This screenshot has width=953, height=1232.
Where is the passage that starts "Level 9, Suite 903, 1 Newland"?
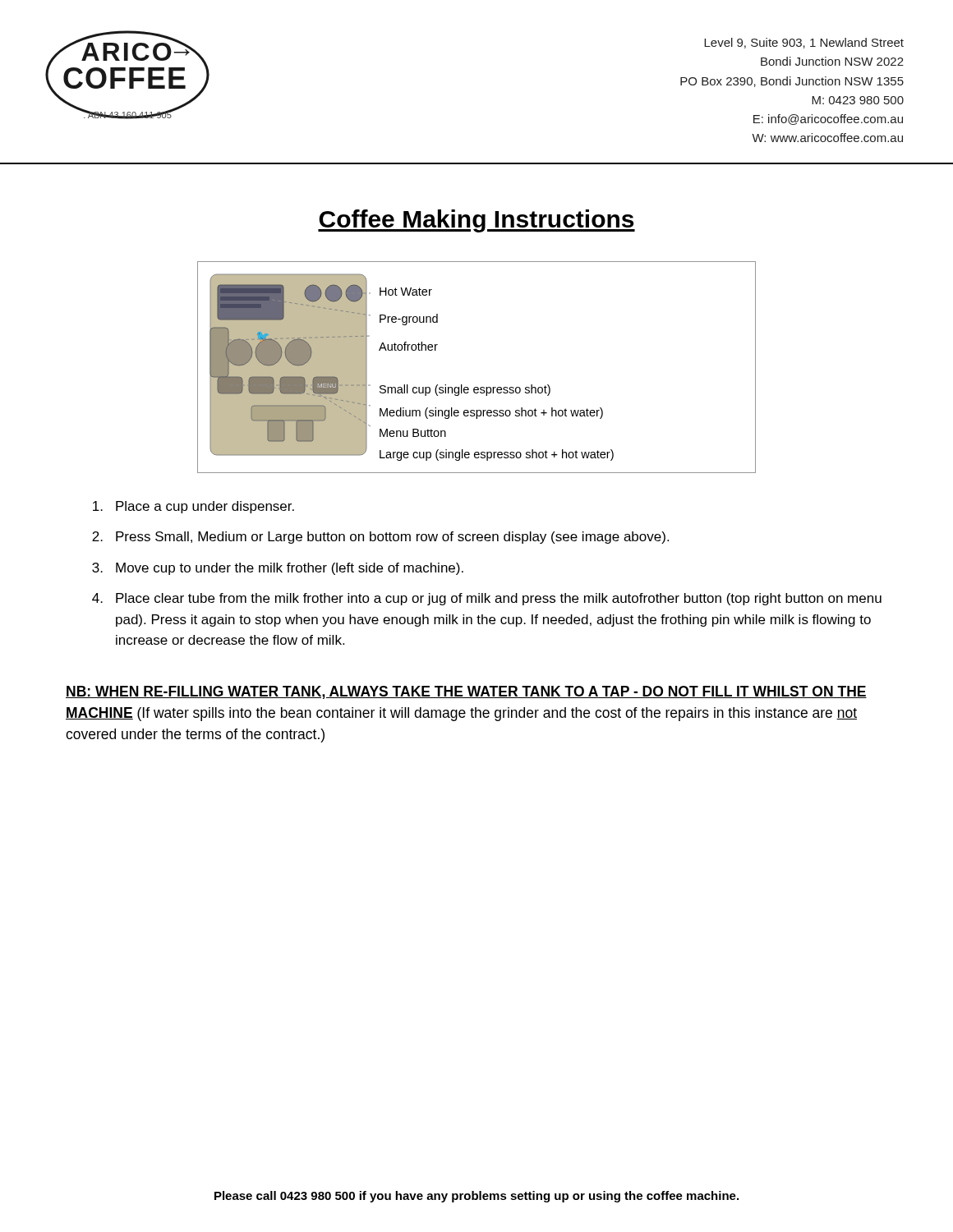pos(792,90)
